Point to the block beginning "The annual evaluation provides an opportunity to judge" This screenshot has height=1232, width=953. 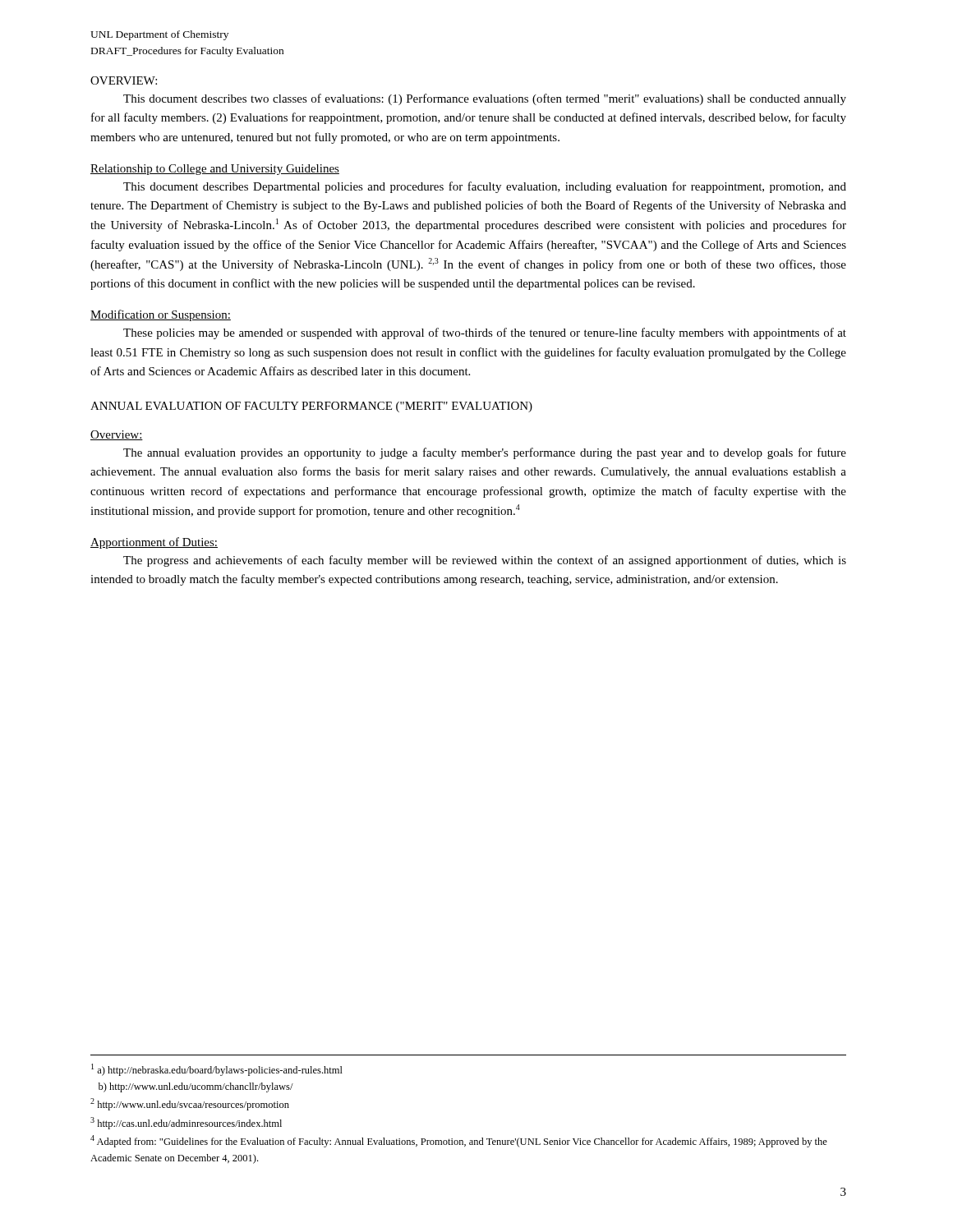468,482
